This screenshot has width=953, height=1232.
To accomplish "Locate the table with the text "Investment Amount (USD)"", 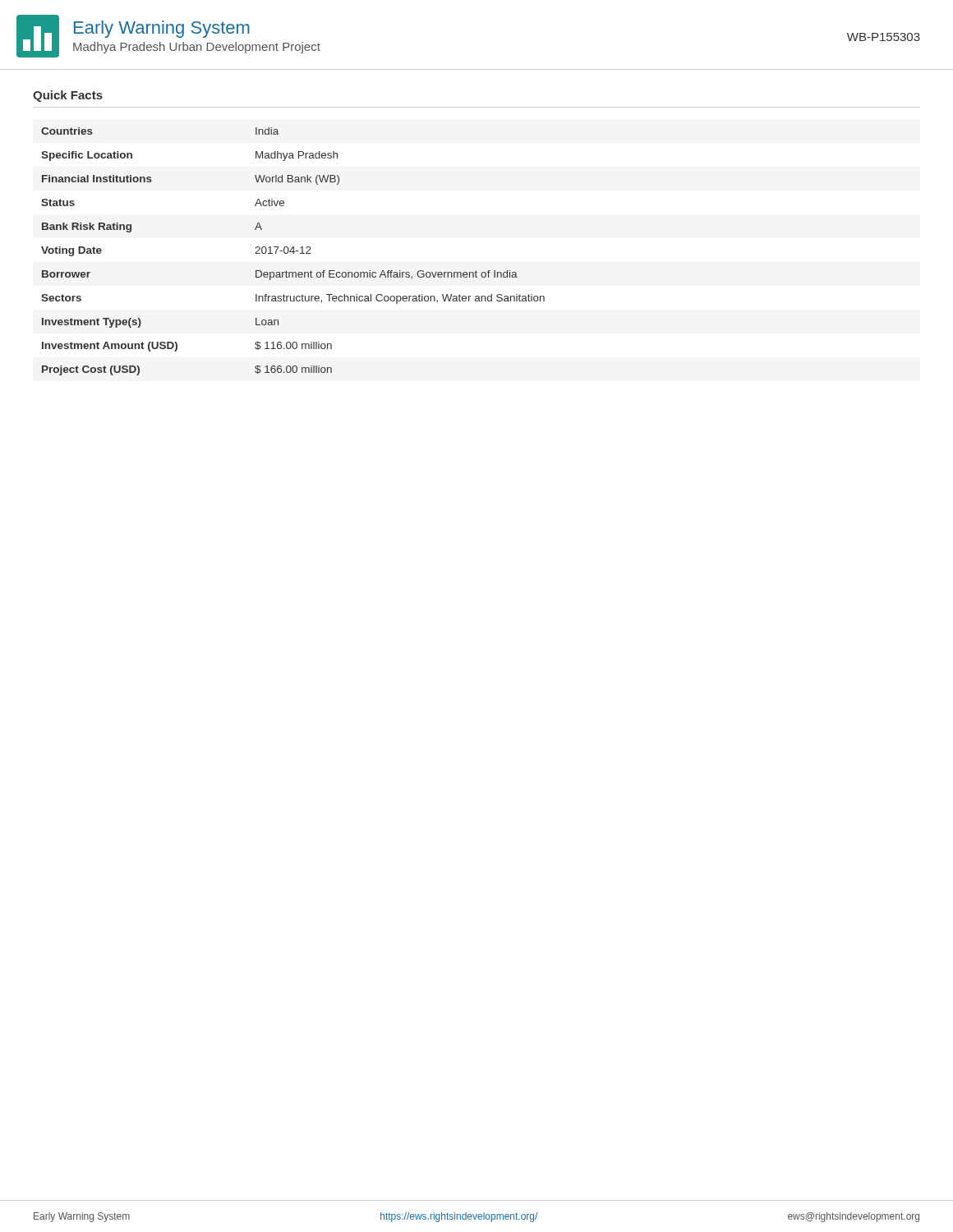I will pos(476,250).
